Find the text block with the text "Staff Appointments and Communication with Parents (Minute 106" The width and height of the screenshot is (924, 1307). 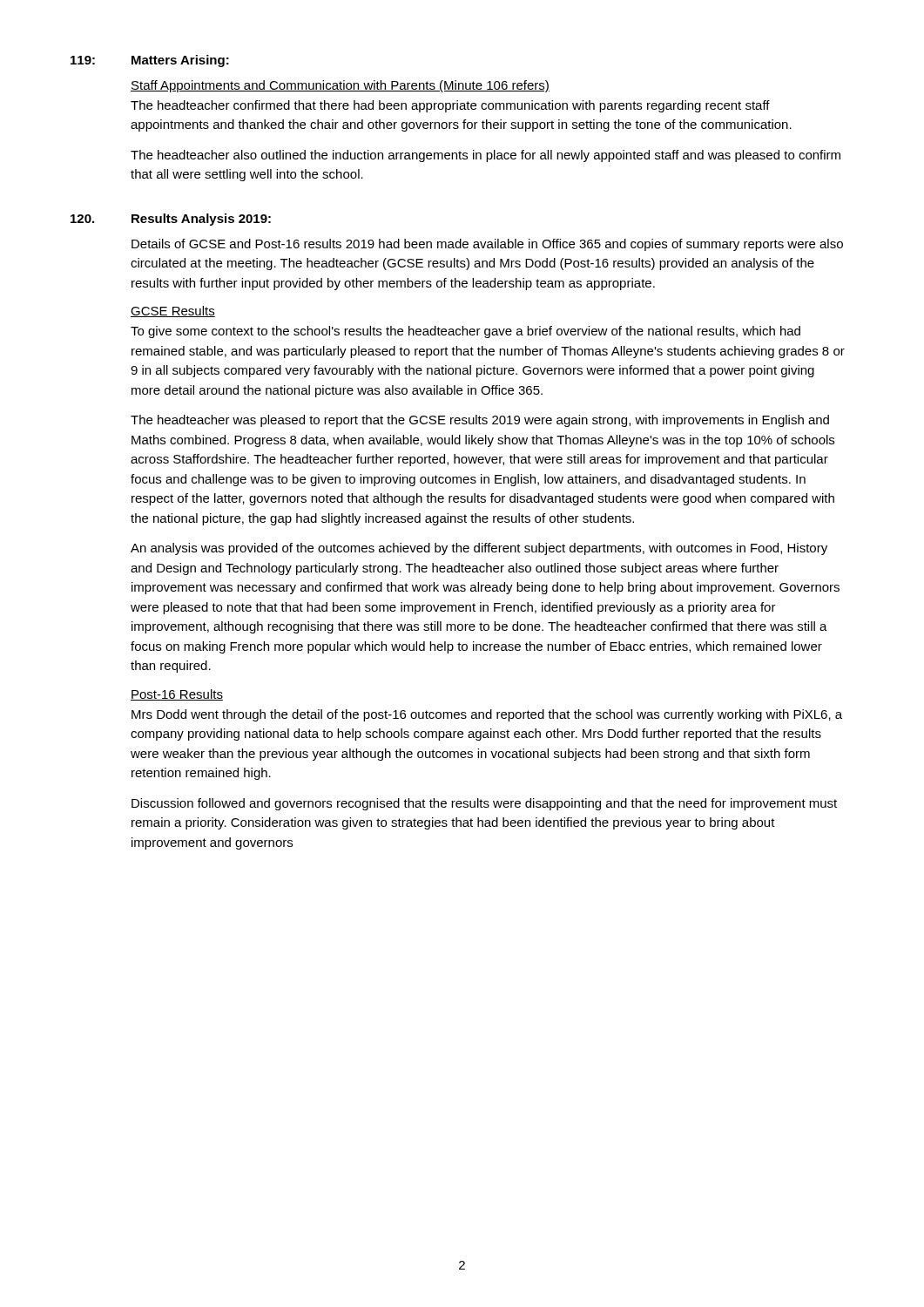pos(488,130)
